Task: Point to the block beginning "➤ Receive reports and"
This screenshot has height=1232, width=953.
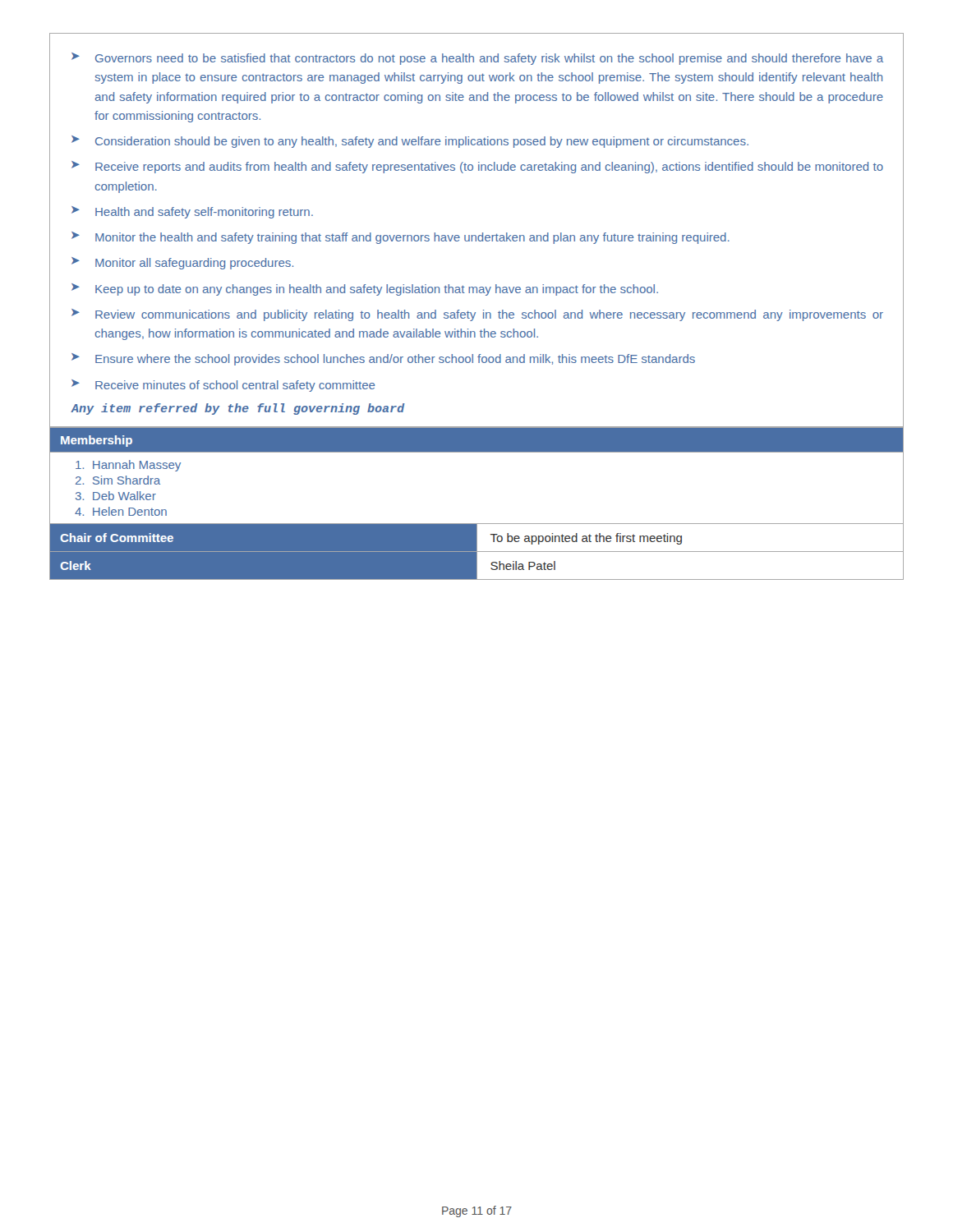Action: 476,176
